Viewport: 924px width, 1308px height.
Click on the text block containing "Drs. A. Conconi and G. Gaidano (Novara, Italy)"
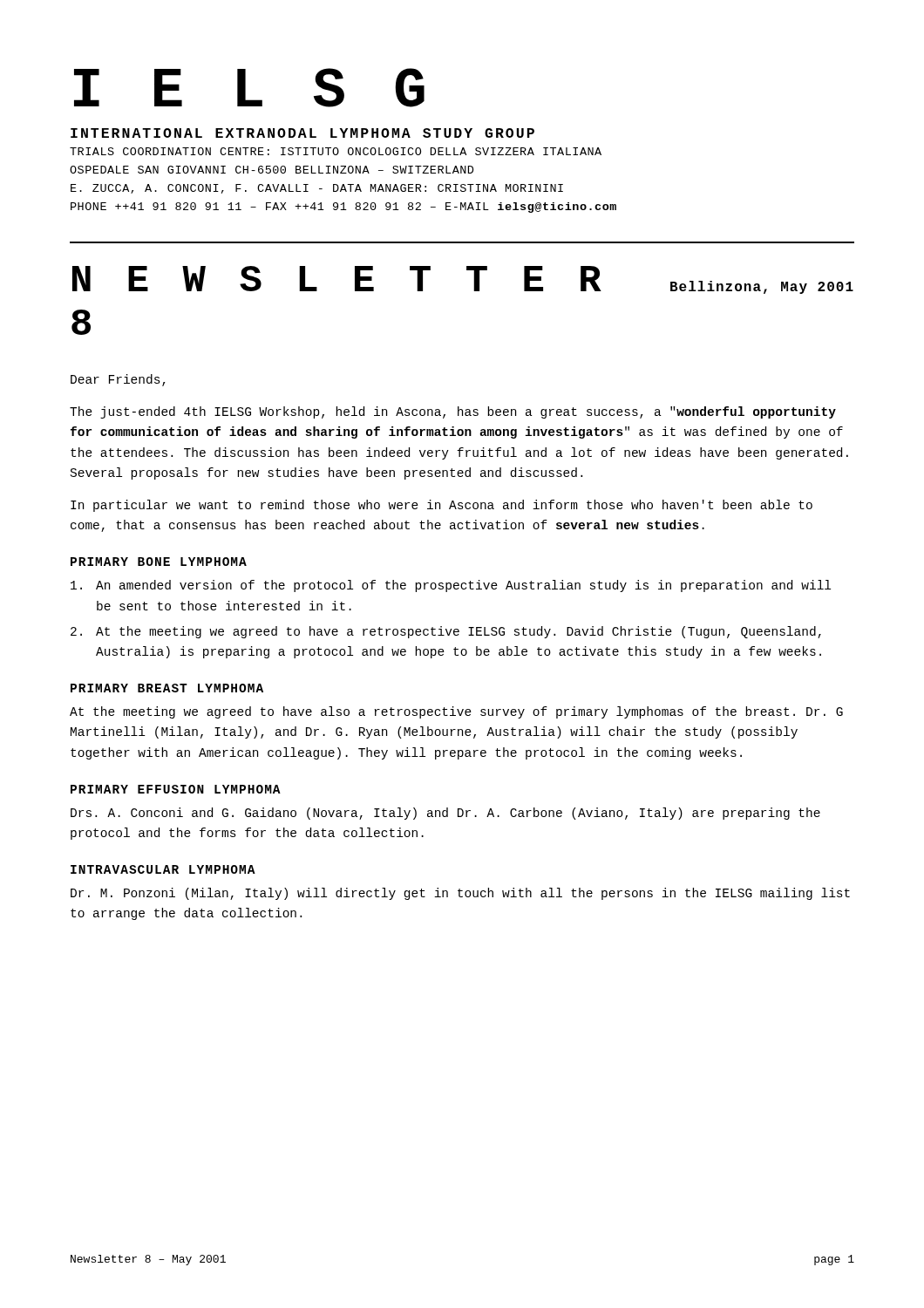pos(462,824)
